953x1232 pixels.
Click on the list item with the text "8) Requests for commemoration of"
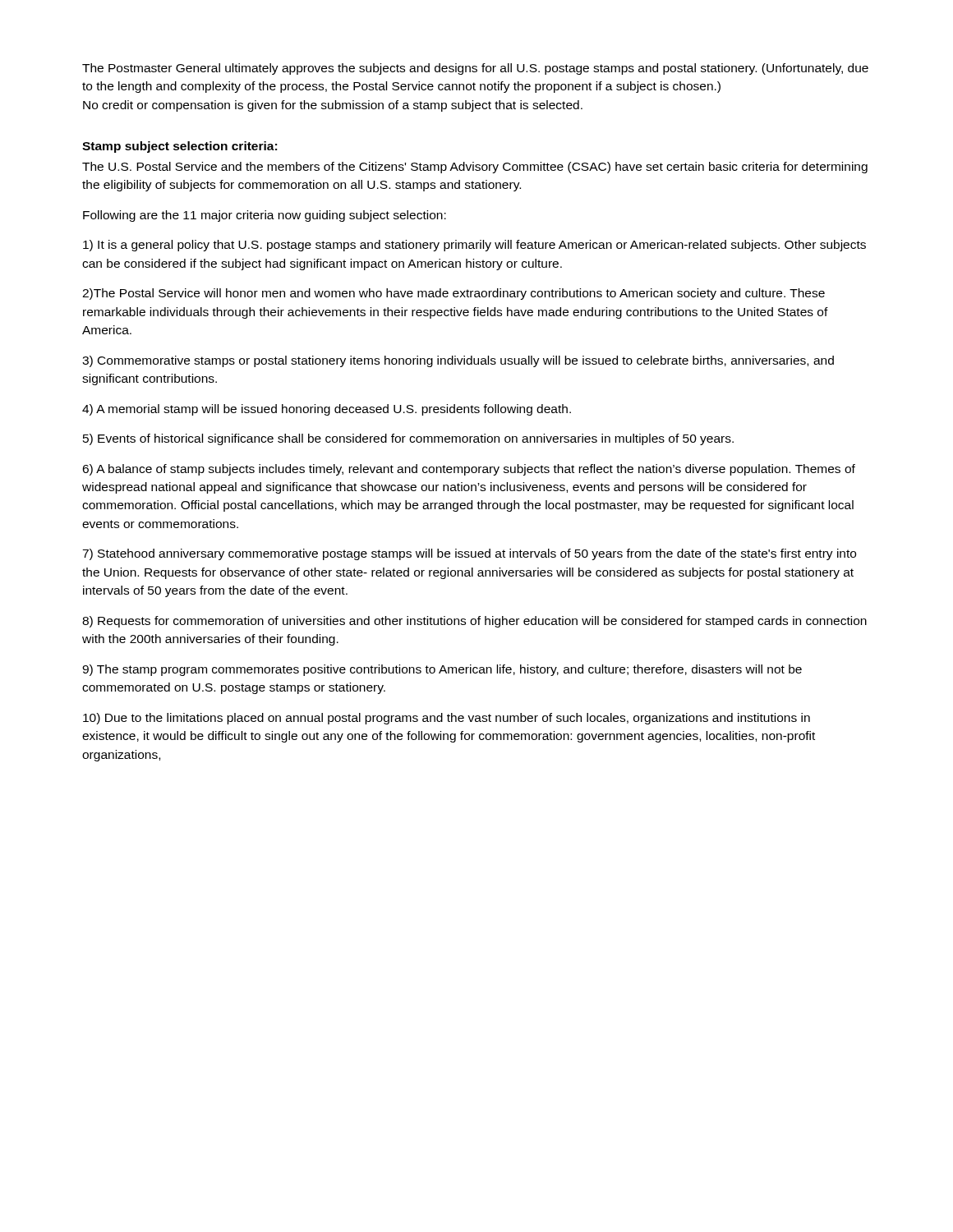point(475,630)
